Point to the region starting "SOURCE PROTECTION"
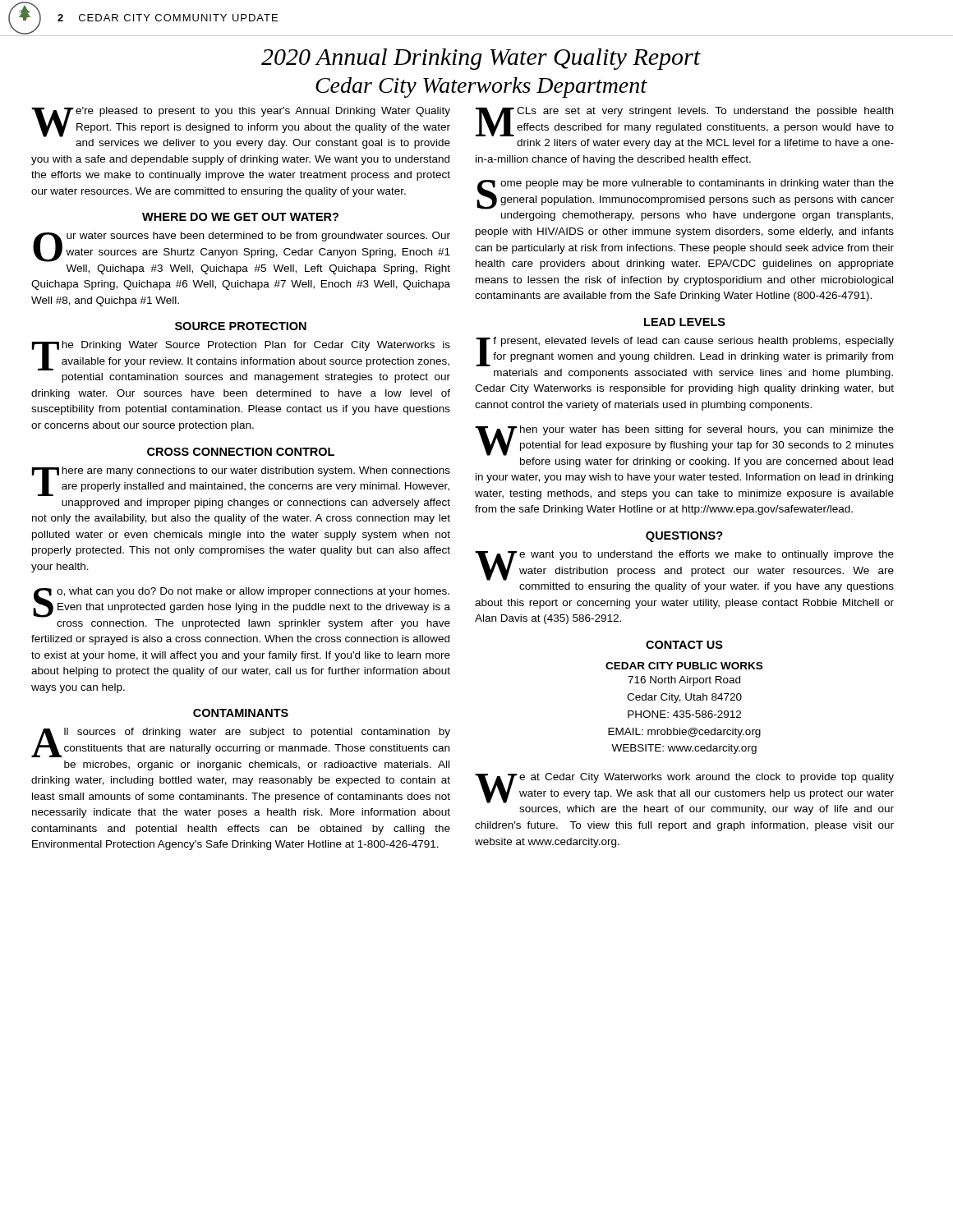 [241, 326]
